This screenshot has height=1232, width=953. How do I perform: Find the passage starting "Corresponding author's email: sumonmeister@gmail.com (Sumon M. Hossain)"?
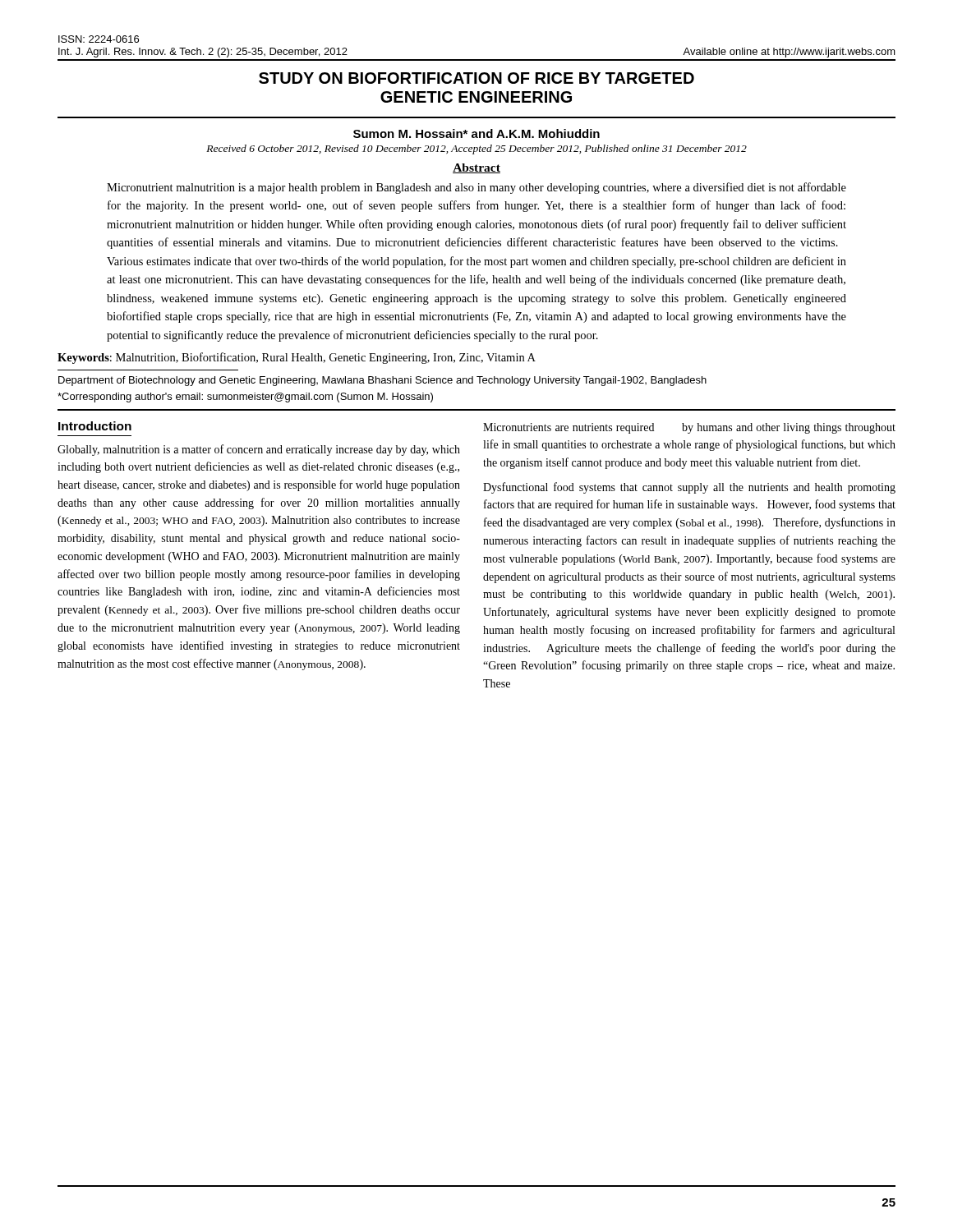[x=246, y=396]
